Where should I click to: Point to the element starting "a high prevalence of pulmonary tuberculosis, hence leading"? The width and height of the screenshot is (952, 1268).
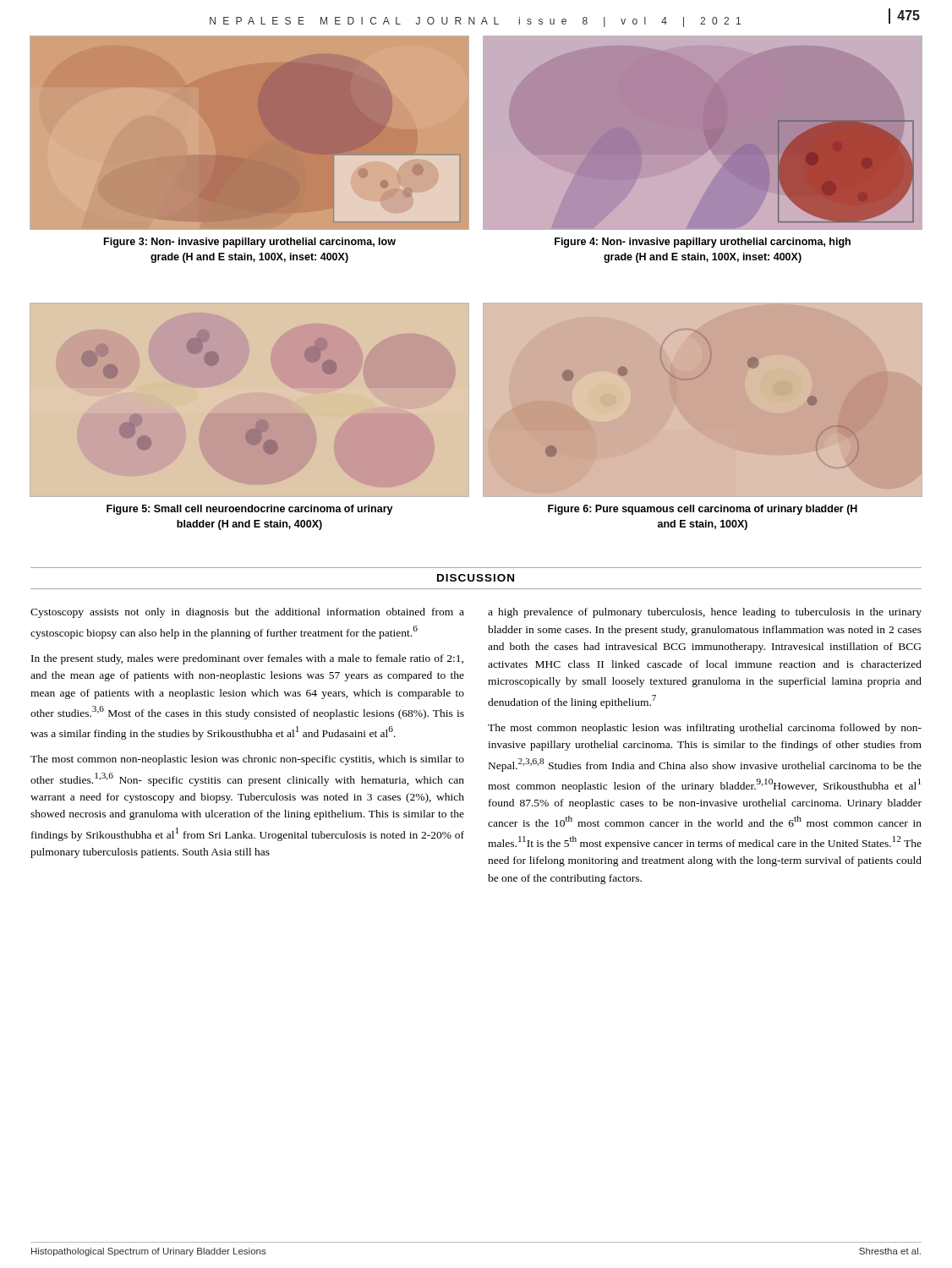(x=705, y=745)
